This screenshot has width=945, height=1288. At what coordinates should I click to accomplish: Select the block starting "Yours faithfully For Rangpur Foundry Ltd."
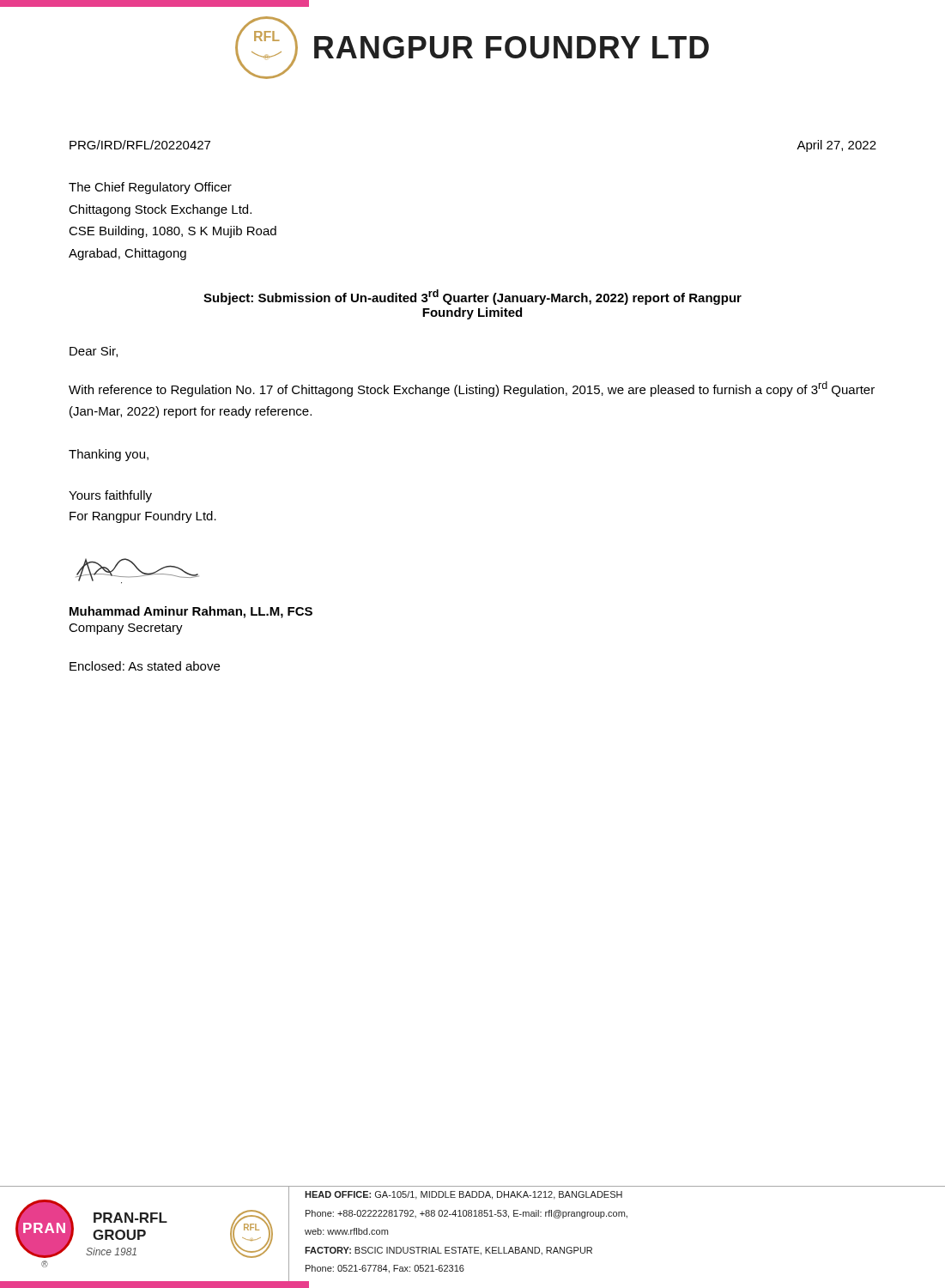click(x=143, y=505)
